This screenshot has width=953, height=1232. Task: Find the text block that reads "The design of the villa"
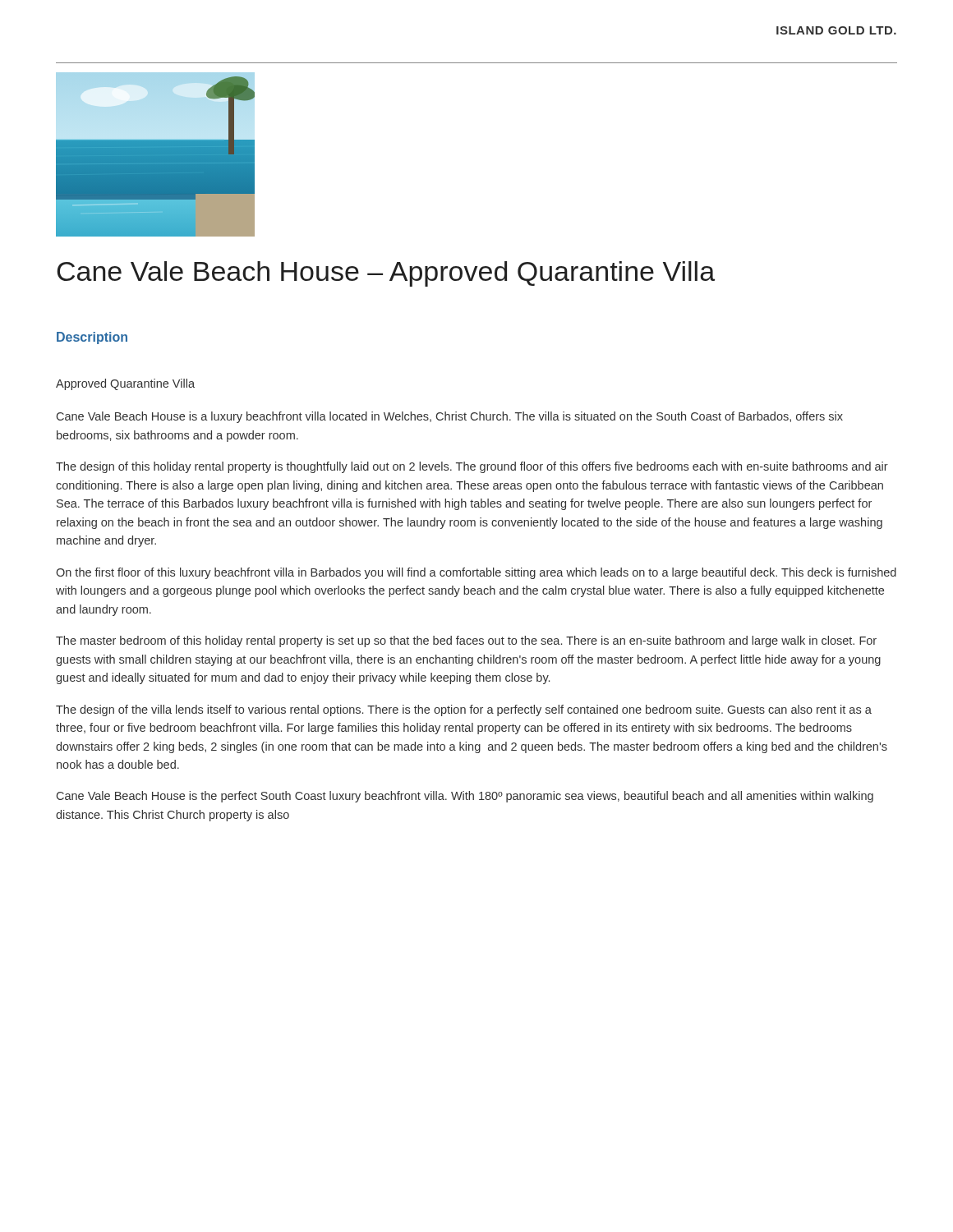point(472,737)
